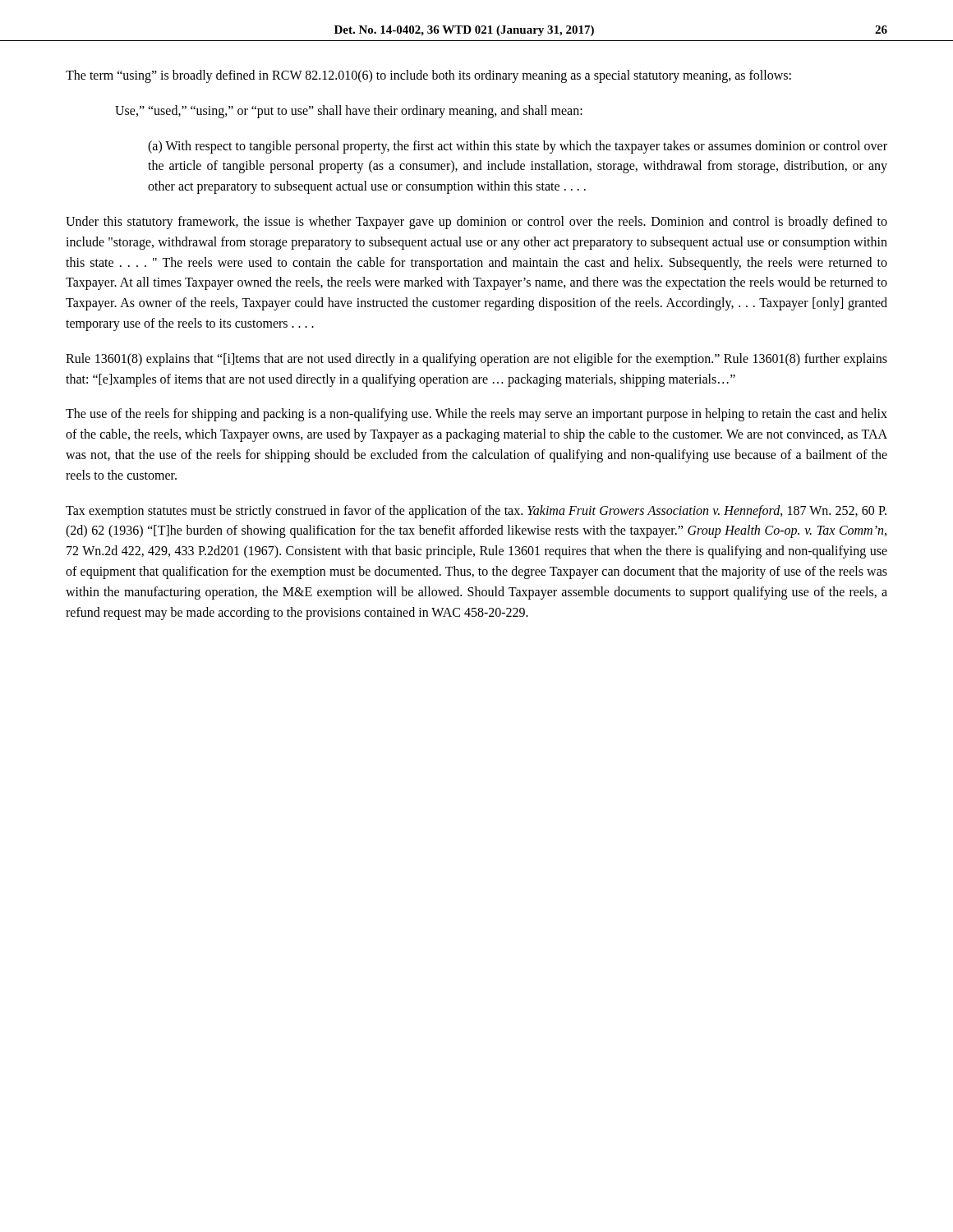
Task: Point to the text block starting "The term “using” is broadly defined in RCW"
Action: pyautogui.click(x=429, y=75)
